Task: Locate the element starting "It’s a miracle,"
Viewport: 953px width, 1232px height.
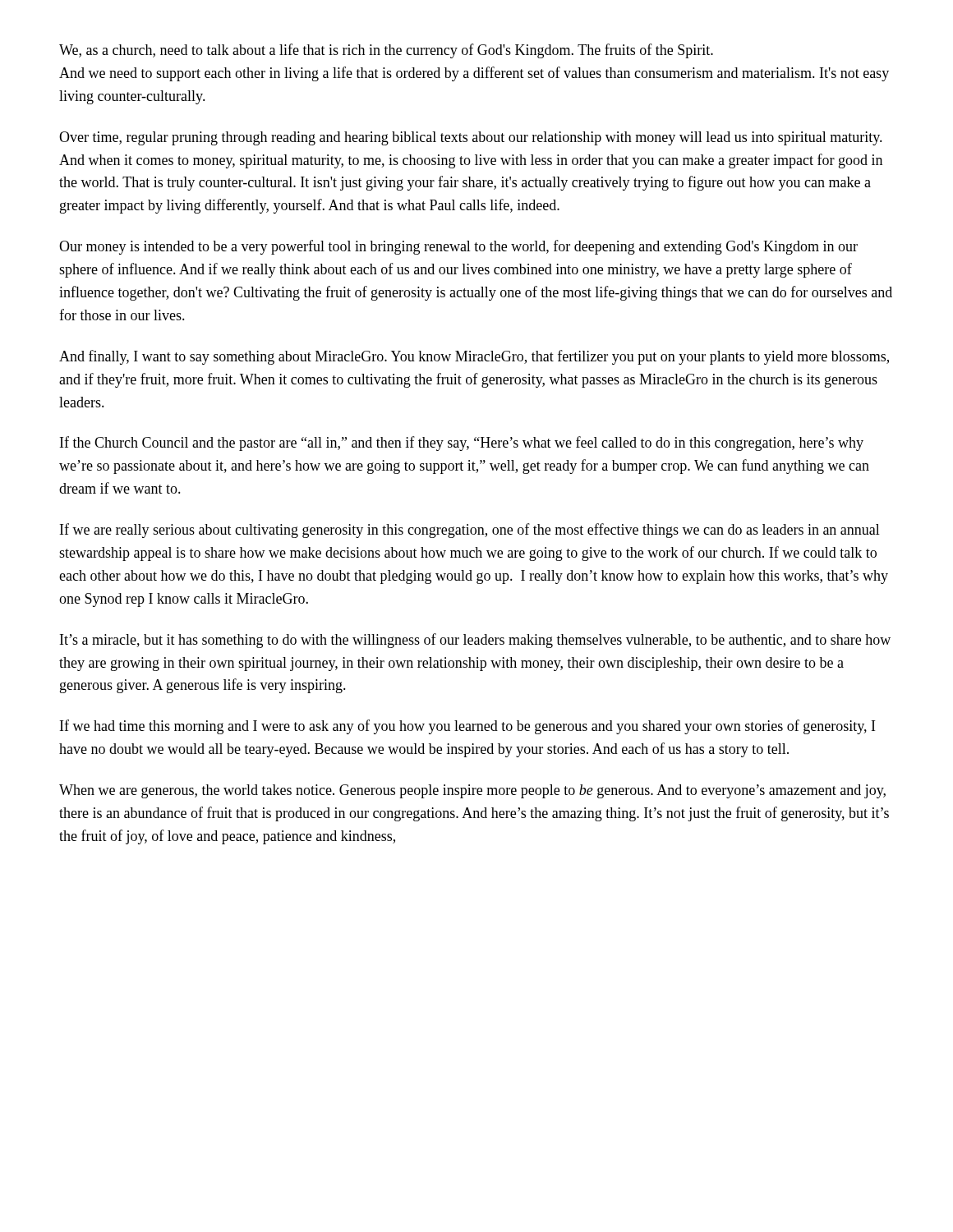Action: tap(476, 663)
